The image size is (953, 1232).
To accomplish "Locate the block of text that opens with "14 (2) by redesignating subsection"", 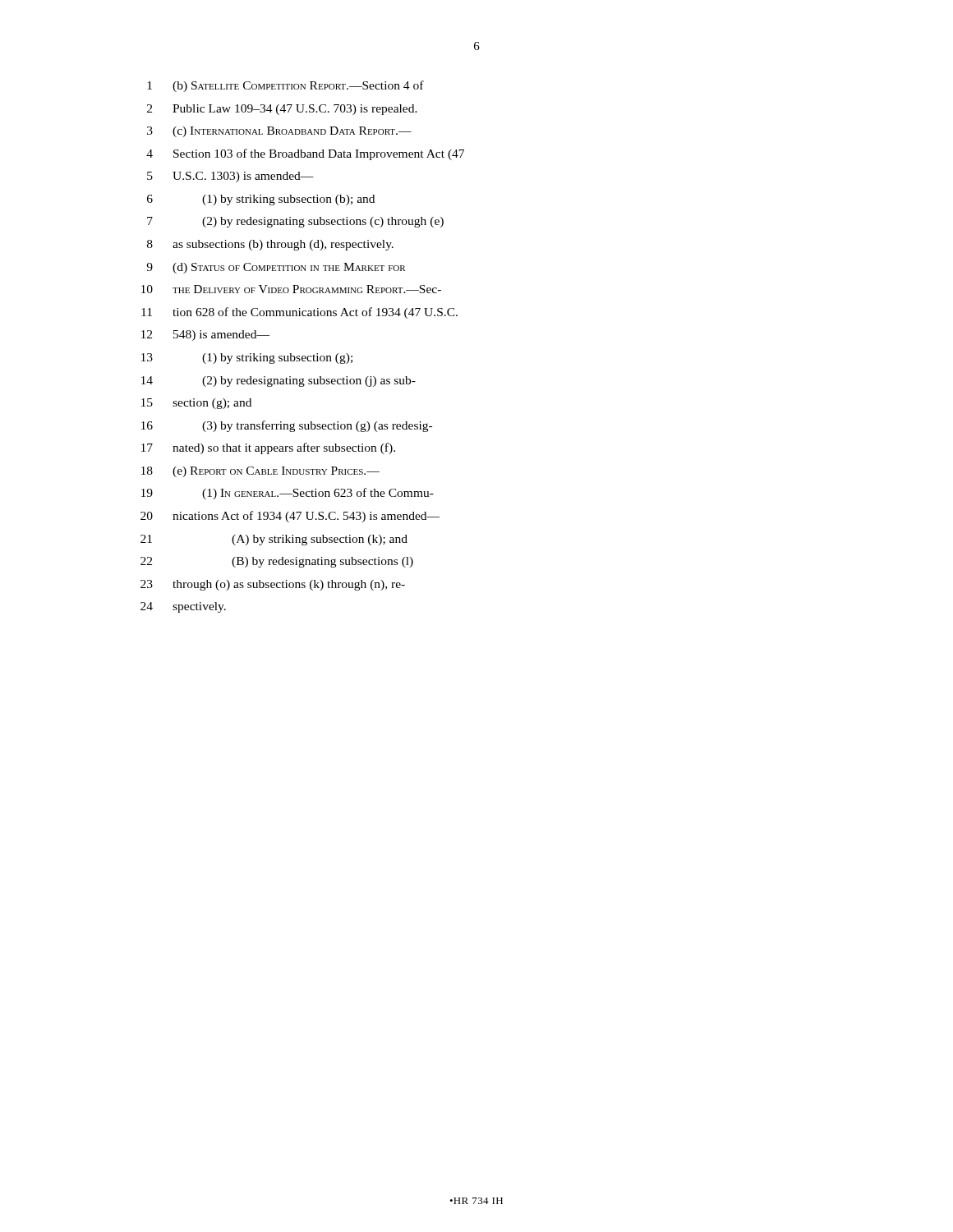I will point(279,382).
